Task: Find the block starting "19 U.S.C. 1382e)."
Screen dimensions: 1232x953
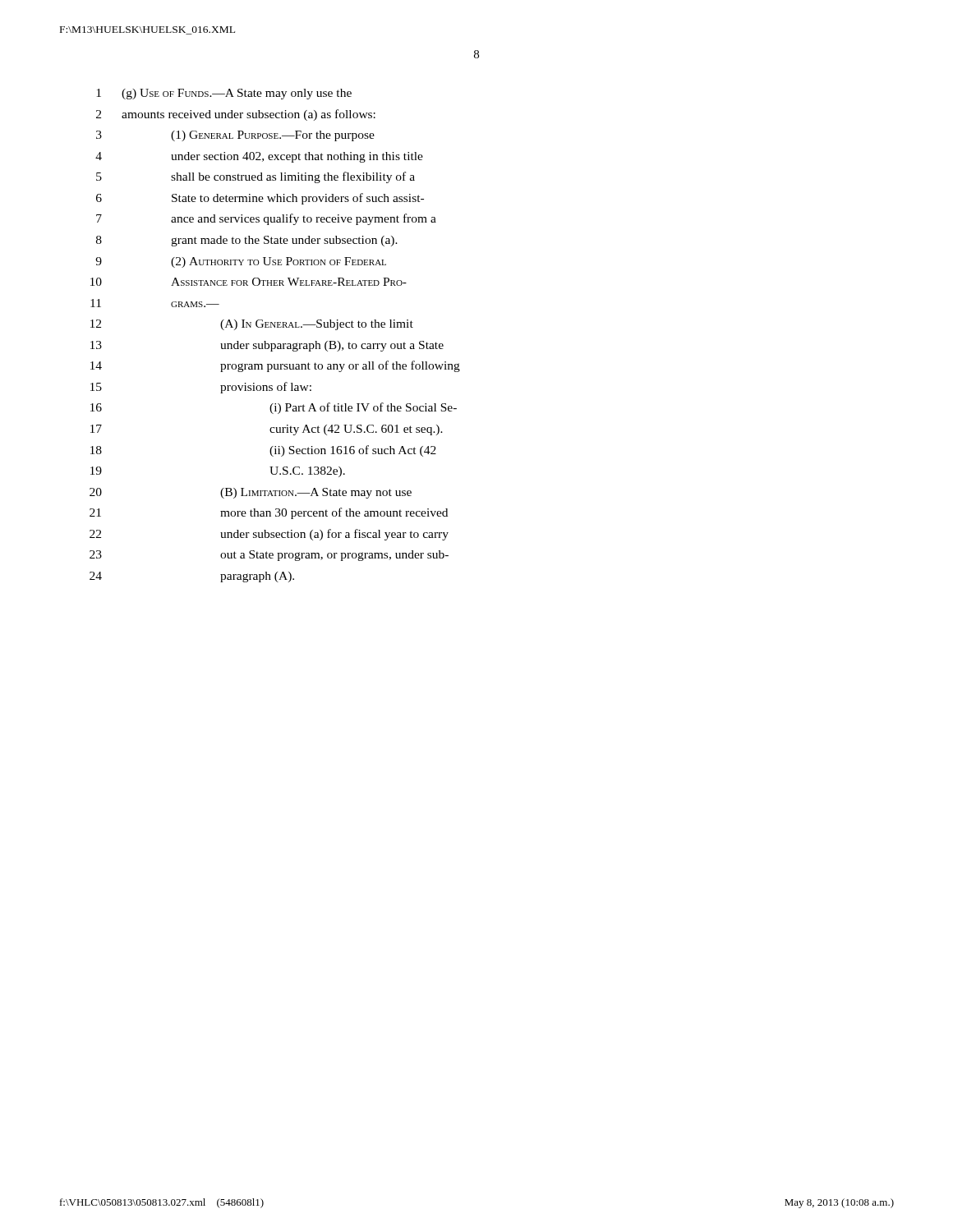Action: [98, 471]
